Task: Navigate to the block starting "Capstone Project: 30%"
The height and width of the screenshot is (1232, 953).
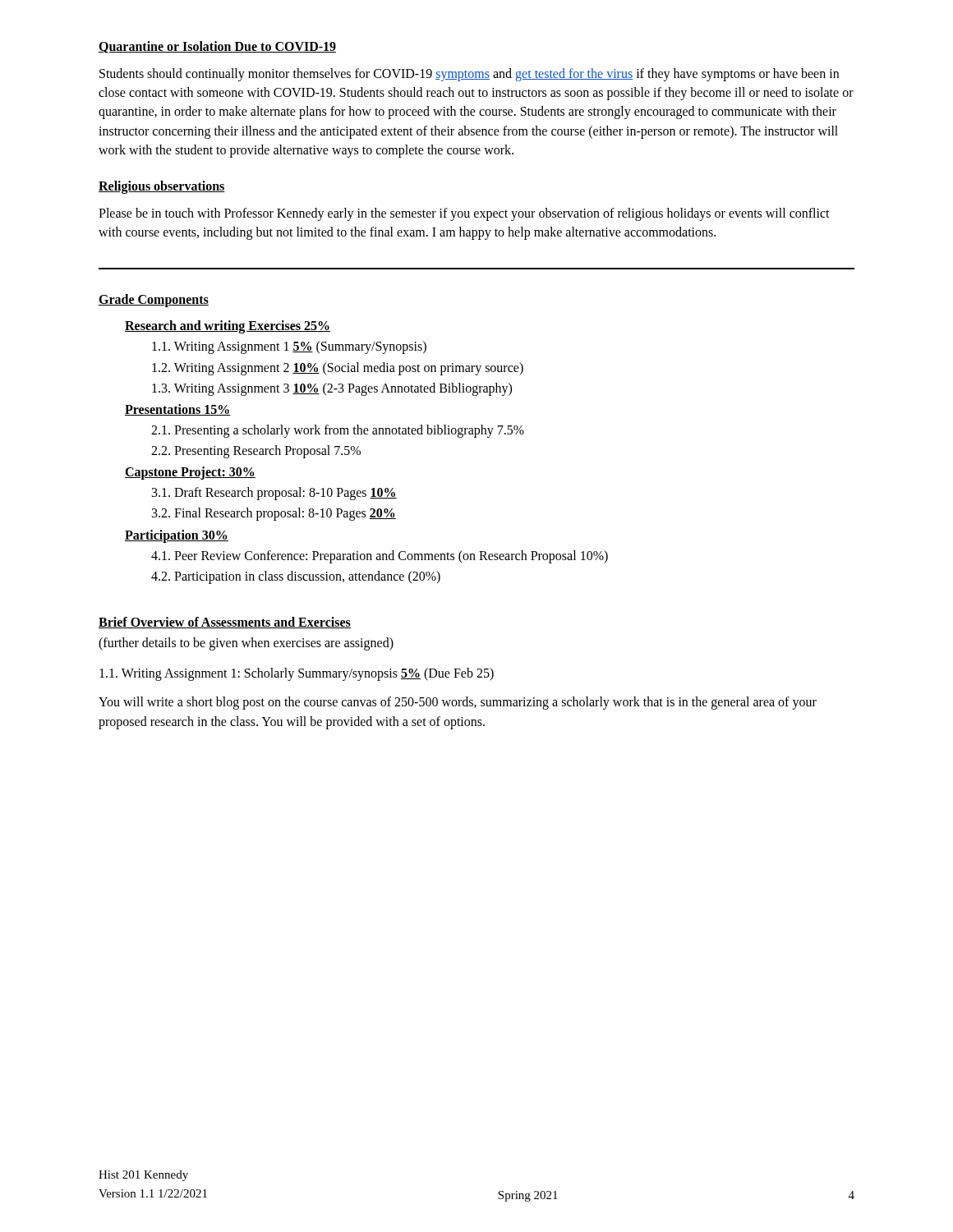Action: tap(190, 473)
